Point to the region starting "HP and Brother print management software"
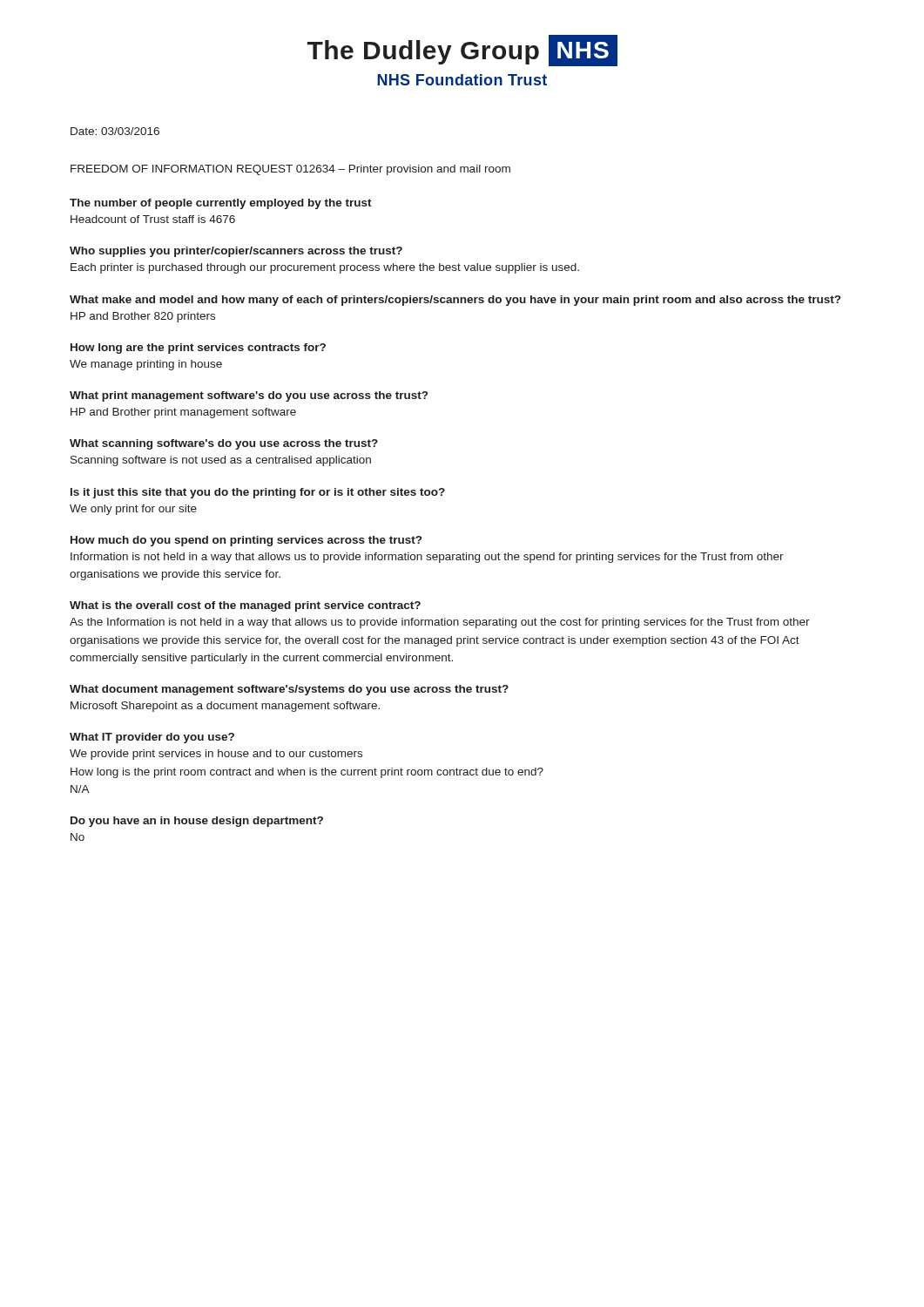The image size is (924, 1307). pyautogui.click(x=183, y=412)
